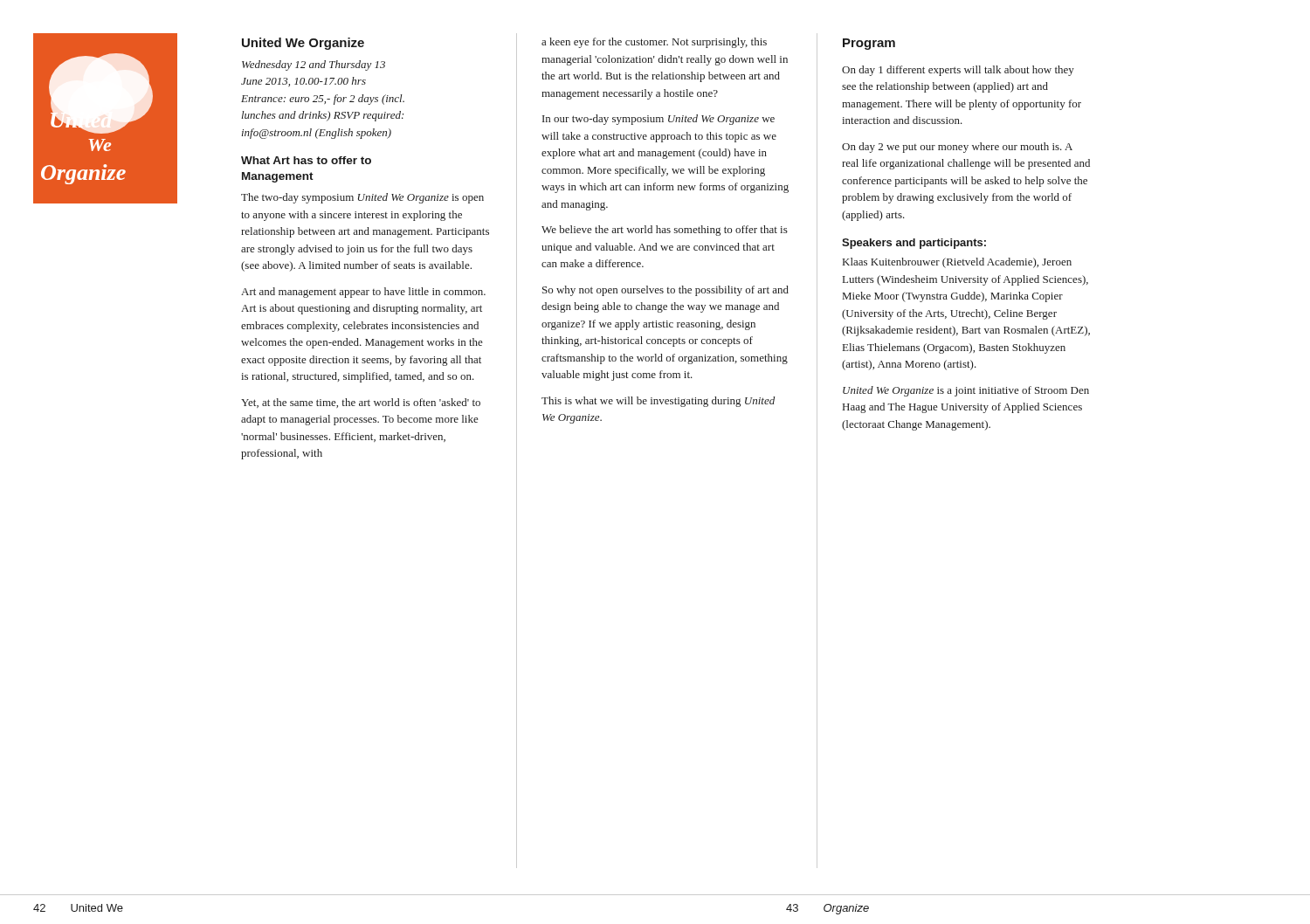The height and width of the screenshot is (924, 1310).
Task: Point to the text starting "In our two-day symposium"
Action: [x=665, y=161]
